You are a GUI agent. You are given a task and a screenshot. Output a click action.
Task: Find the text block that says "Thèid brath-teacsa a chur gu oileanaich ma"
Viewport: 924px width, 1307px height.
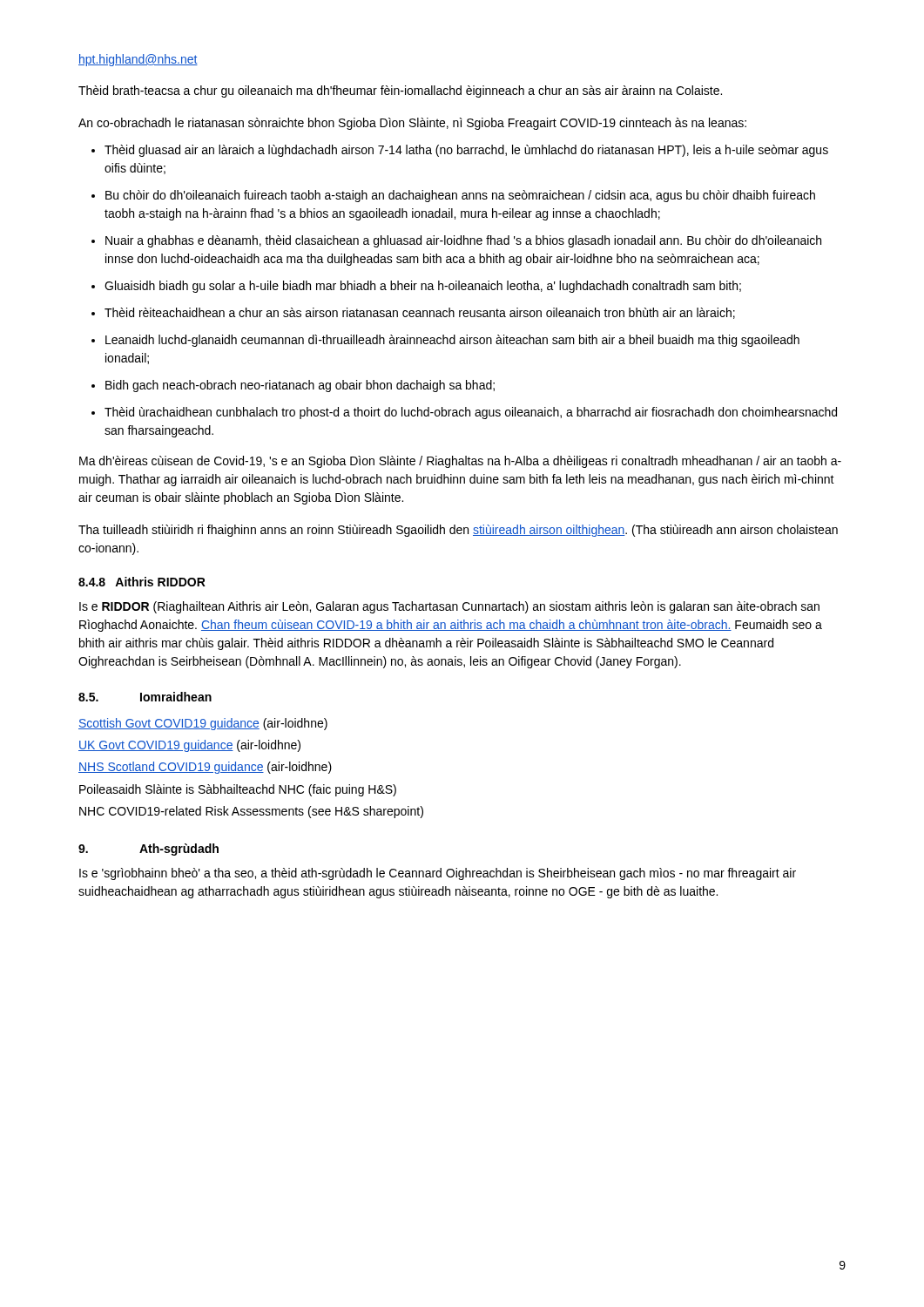(401, 91)
